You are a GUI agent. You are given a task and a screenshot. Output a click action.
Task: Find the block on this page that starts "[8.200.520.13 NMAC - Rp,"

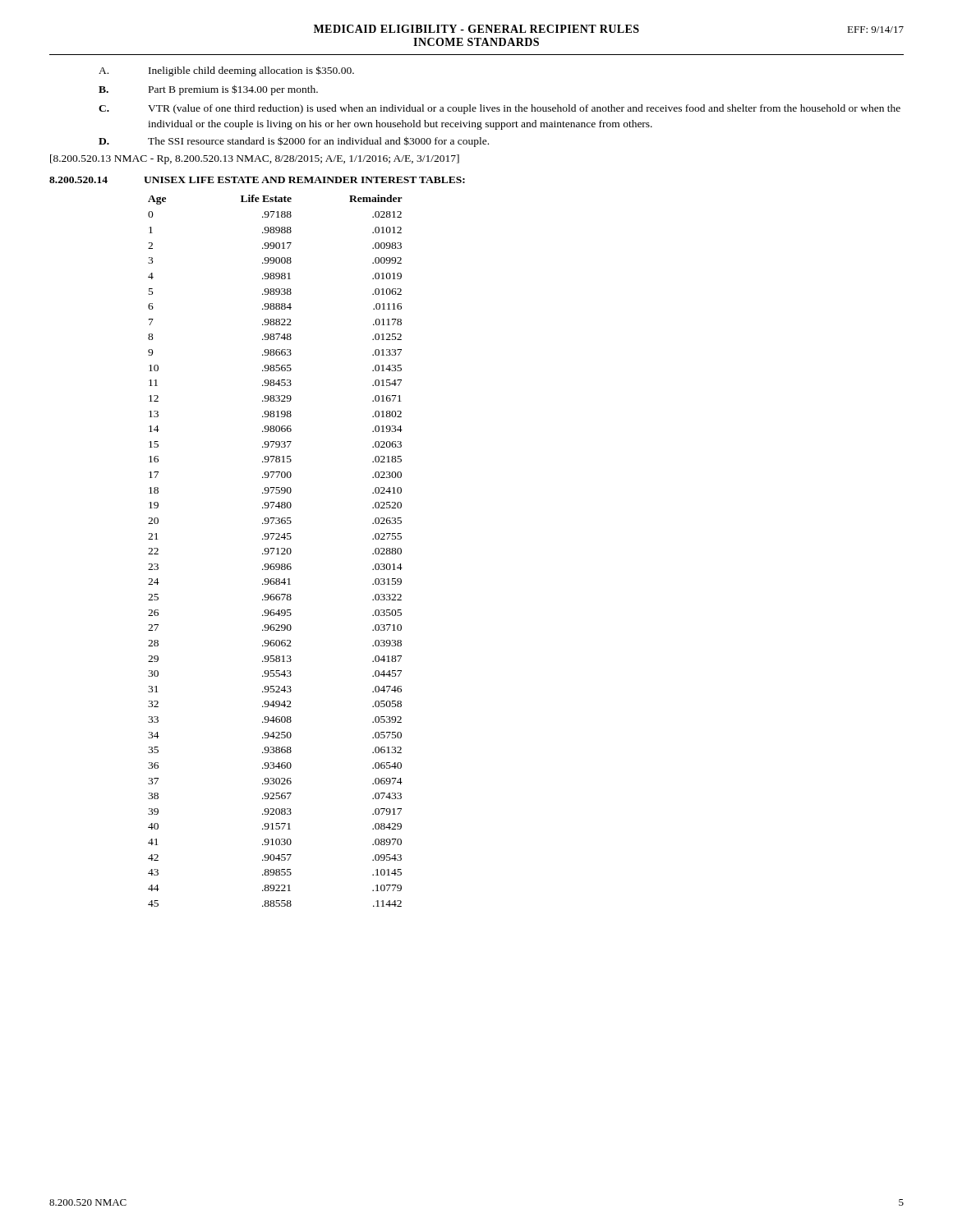(254, 158)
